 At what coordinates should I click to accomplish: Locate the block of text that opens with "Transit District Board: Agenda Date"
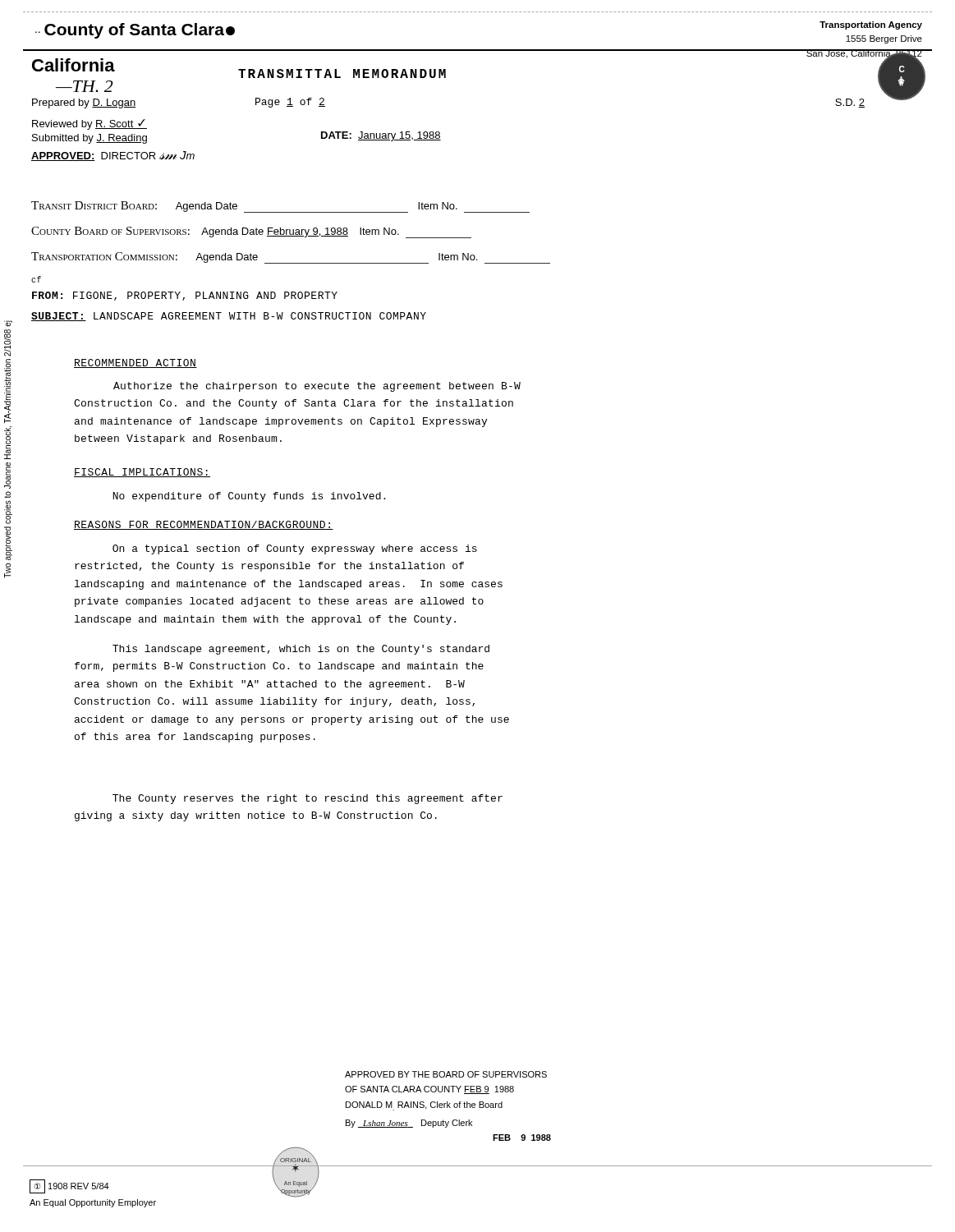point(280,206)
